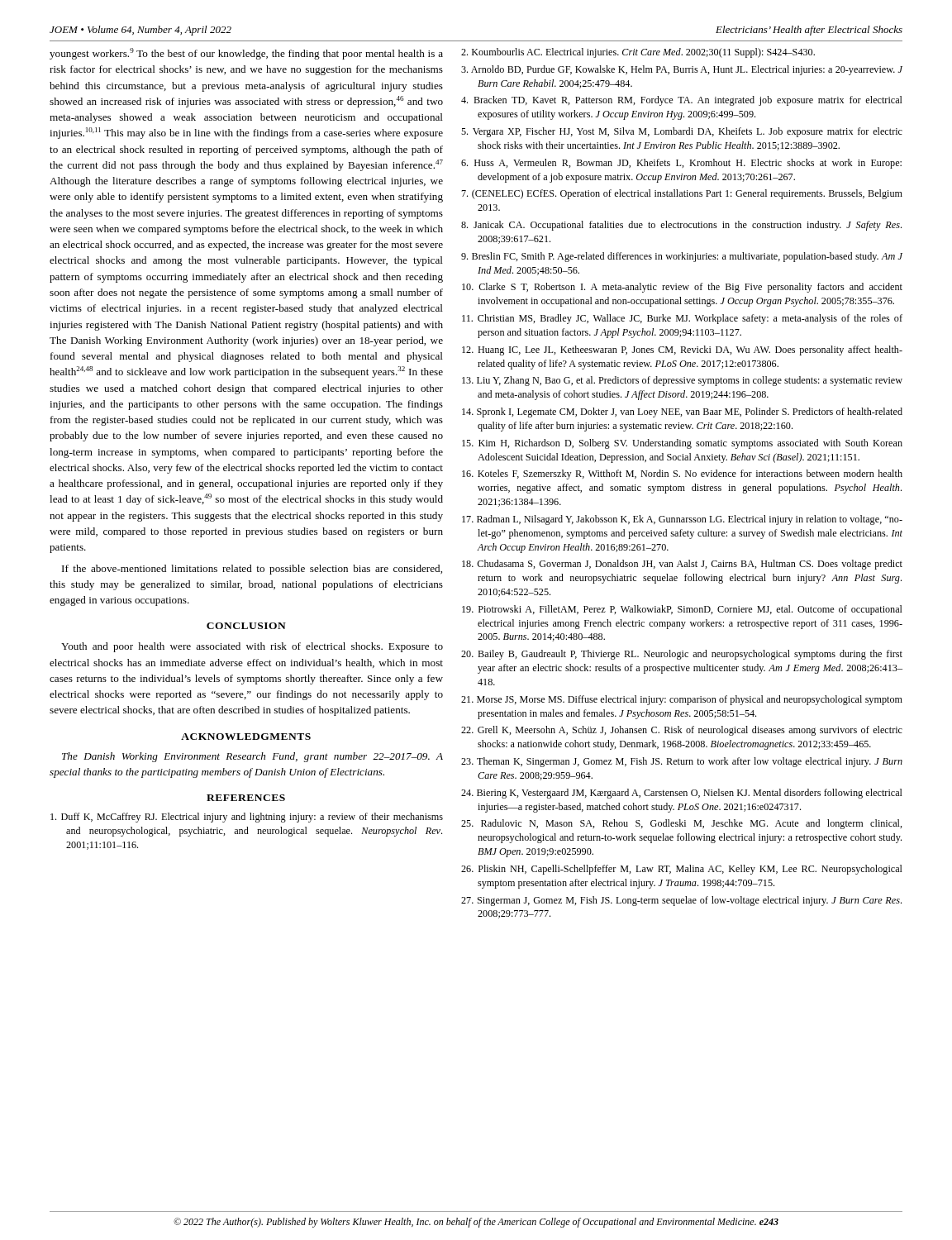The image size is (952, 1240).
Task: Click the passage that begins "10. Clarke S T, Robertson I. A"
Action: 682,294
